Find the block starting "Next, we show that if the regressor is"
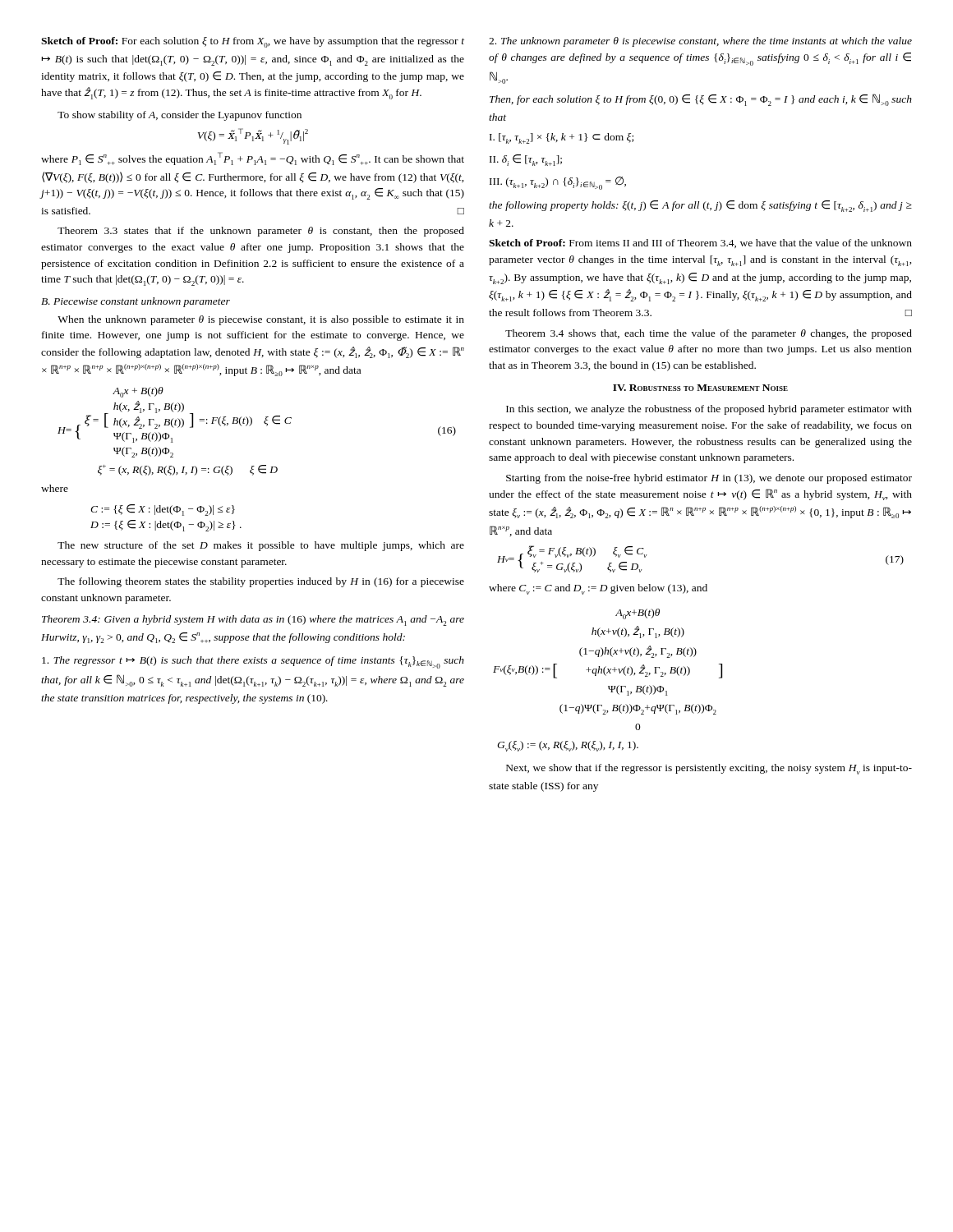 [x=700, y=777]
